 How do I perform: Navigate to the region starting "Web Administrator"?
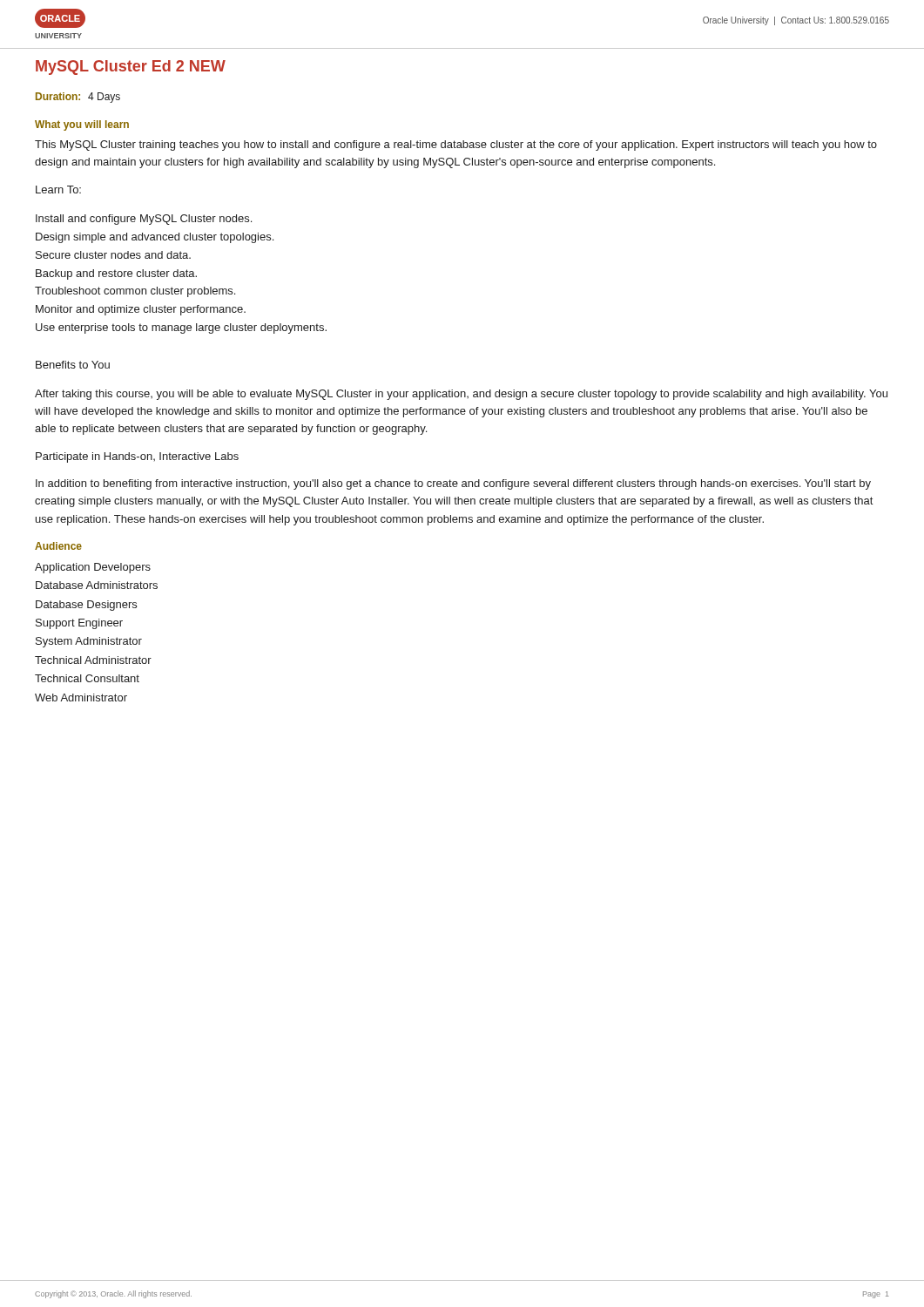coord(81,697)
